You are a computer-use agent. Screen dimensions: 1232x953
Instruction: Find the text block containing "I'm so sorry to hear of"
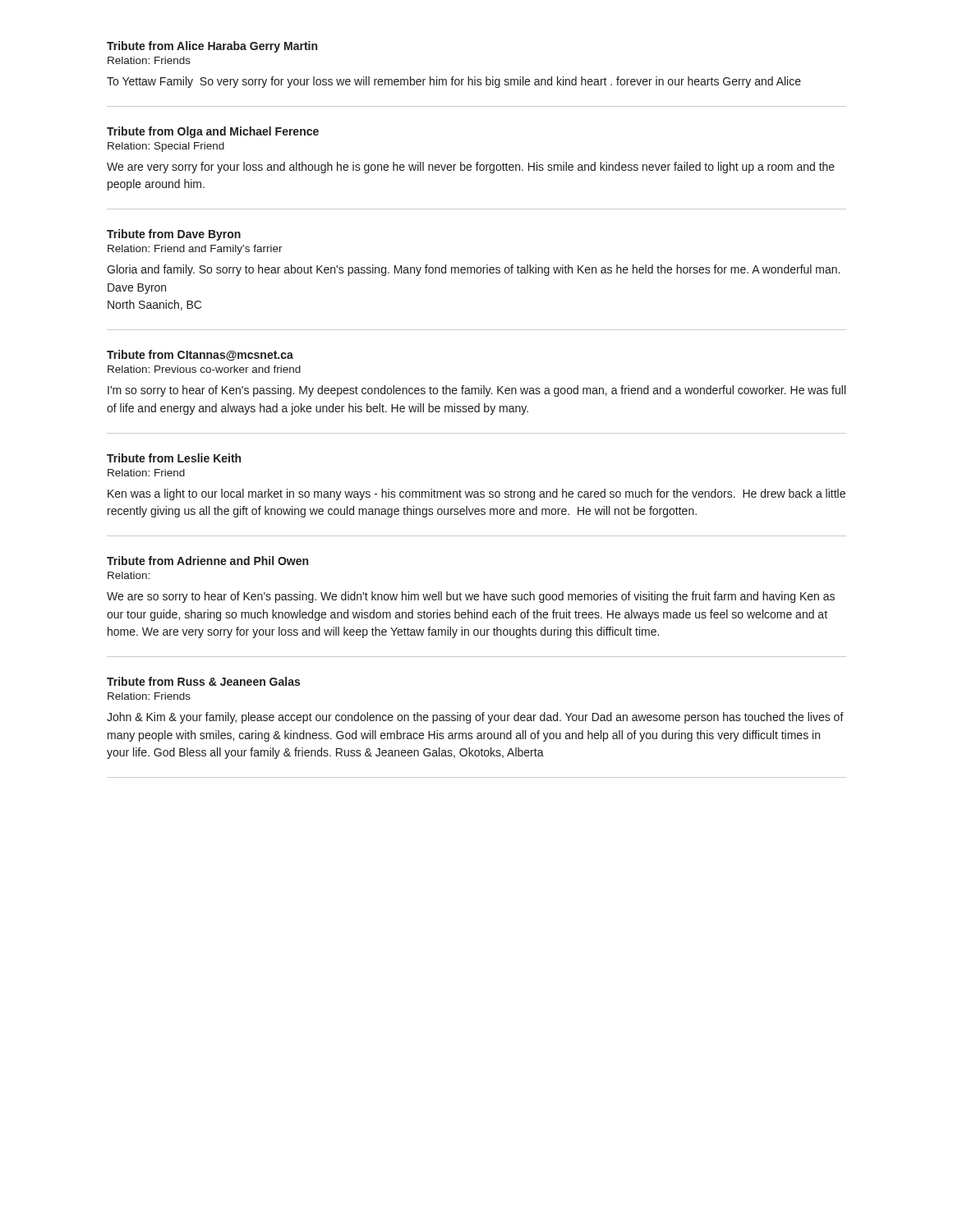[476, 399]
